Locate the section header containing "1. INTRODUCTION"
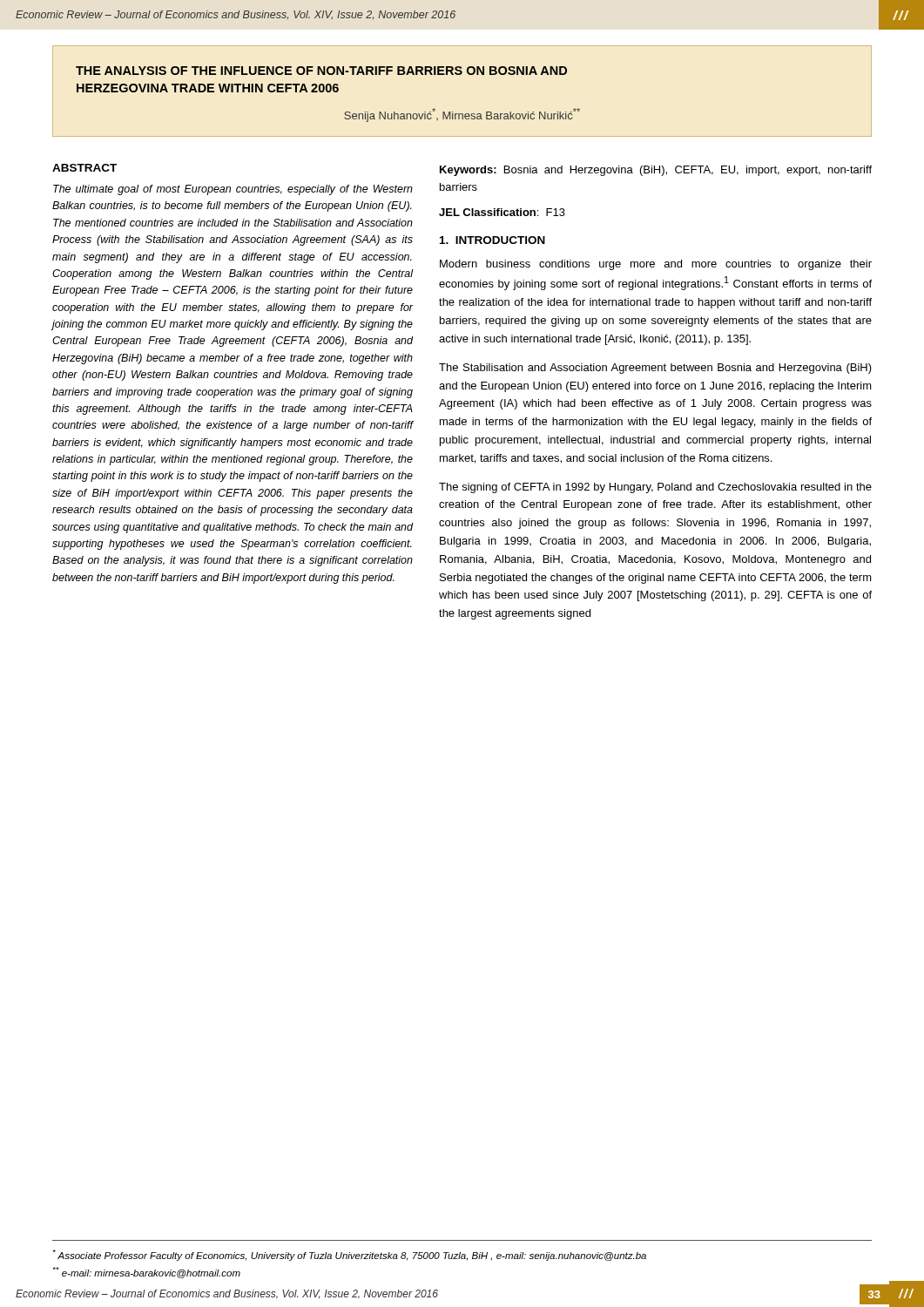The width and height of the screenshot is (924, 1307). 492,240
